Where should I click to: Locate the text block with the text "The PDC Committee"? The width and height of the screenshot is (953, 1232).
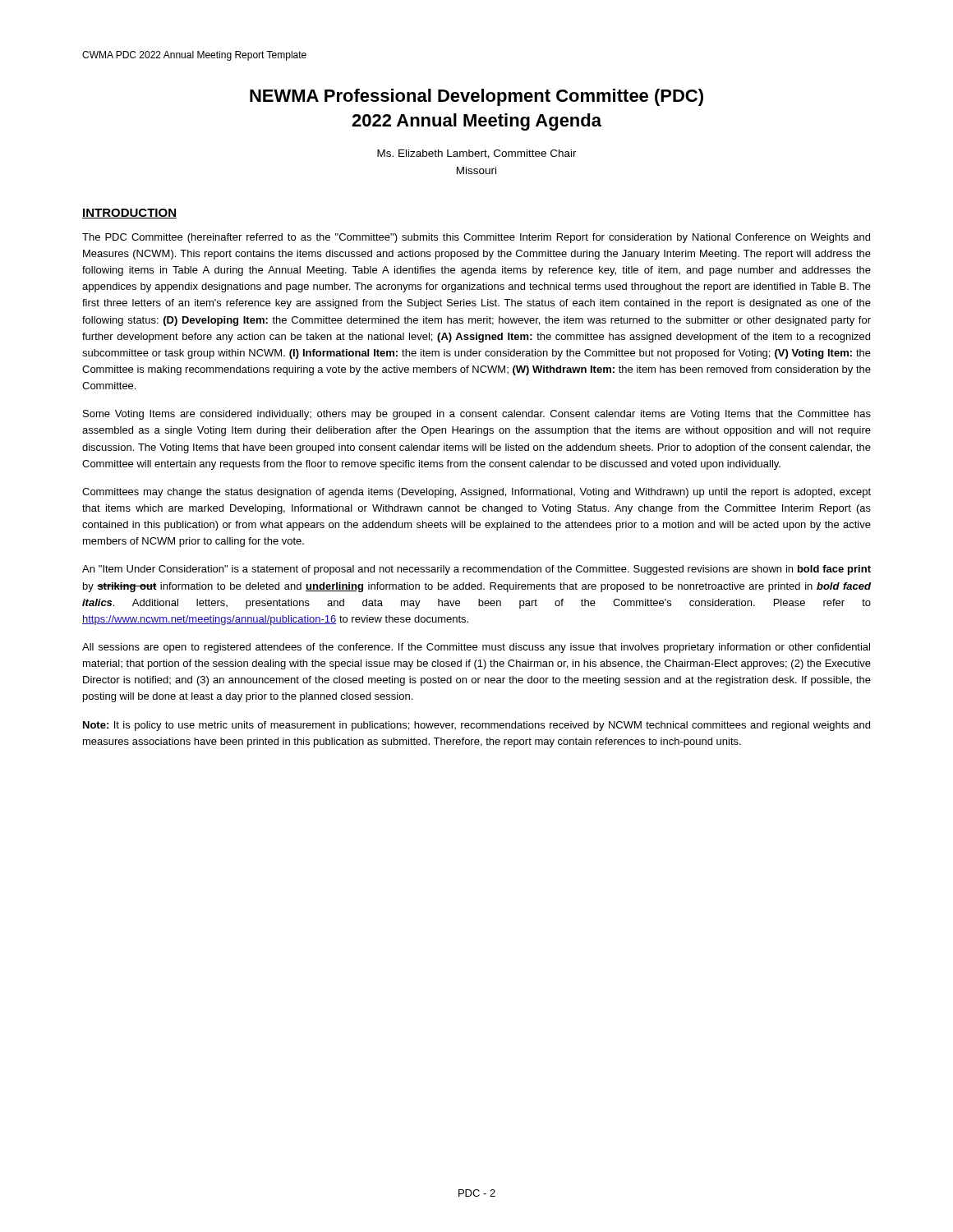(x=476, y=311)
